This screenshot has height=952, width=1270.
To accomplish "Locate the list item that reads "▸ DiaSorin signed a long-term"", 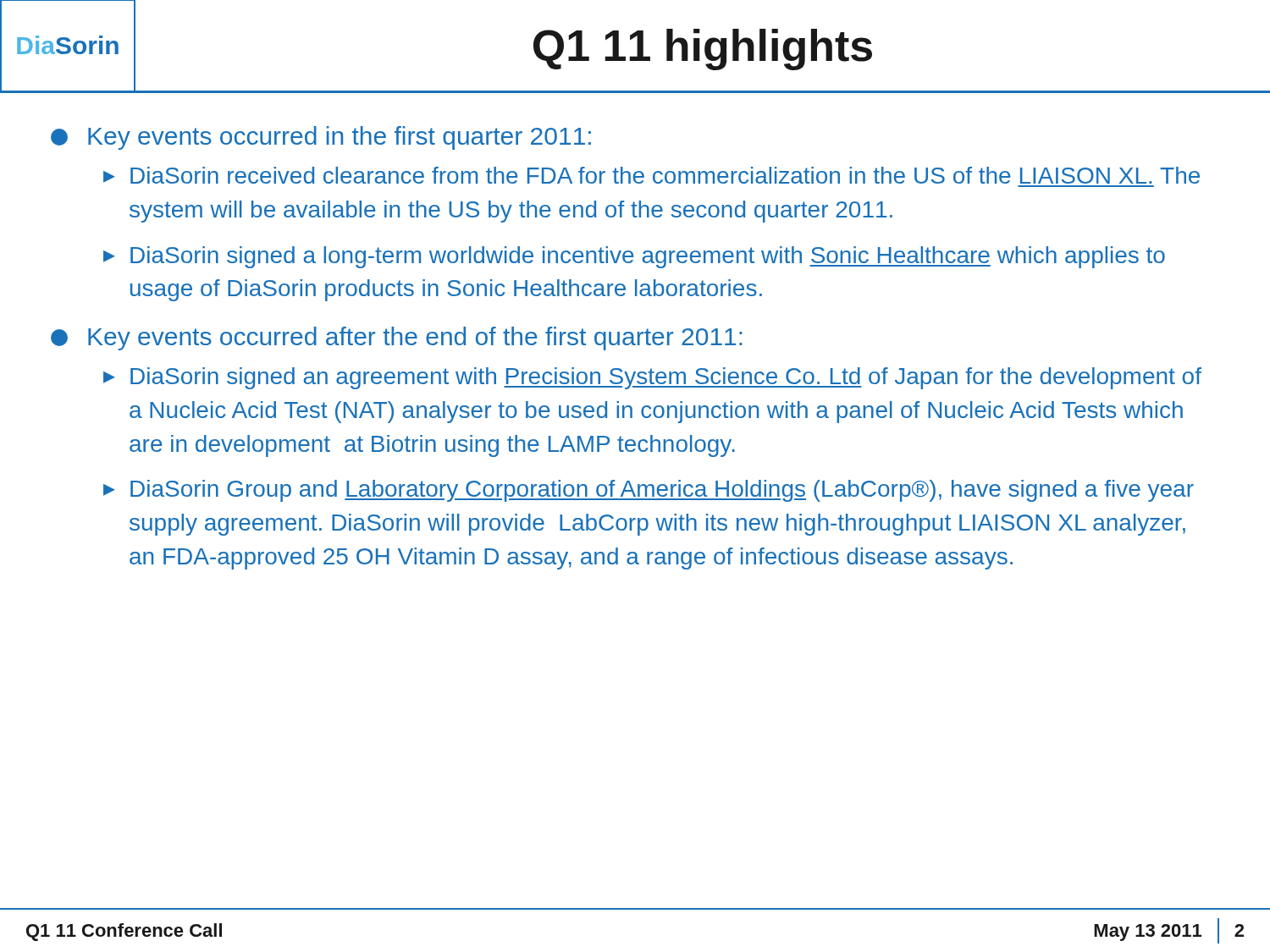I will [661, 272].
